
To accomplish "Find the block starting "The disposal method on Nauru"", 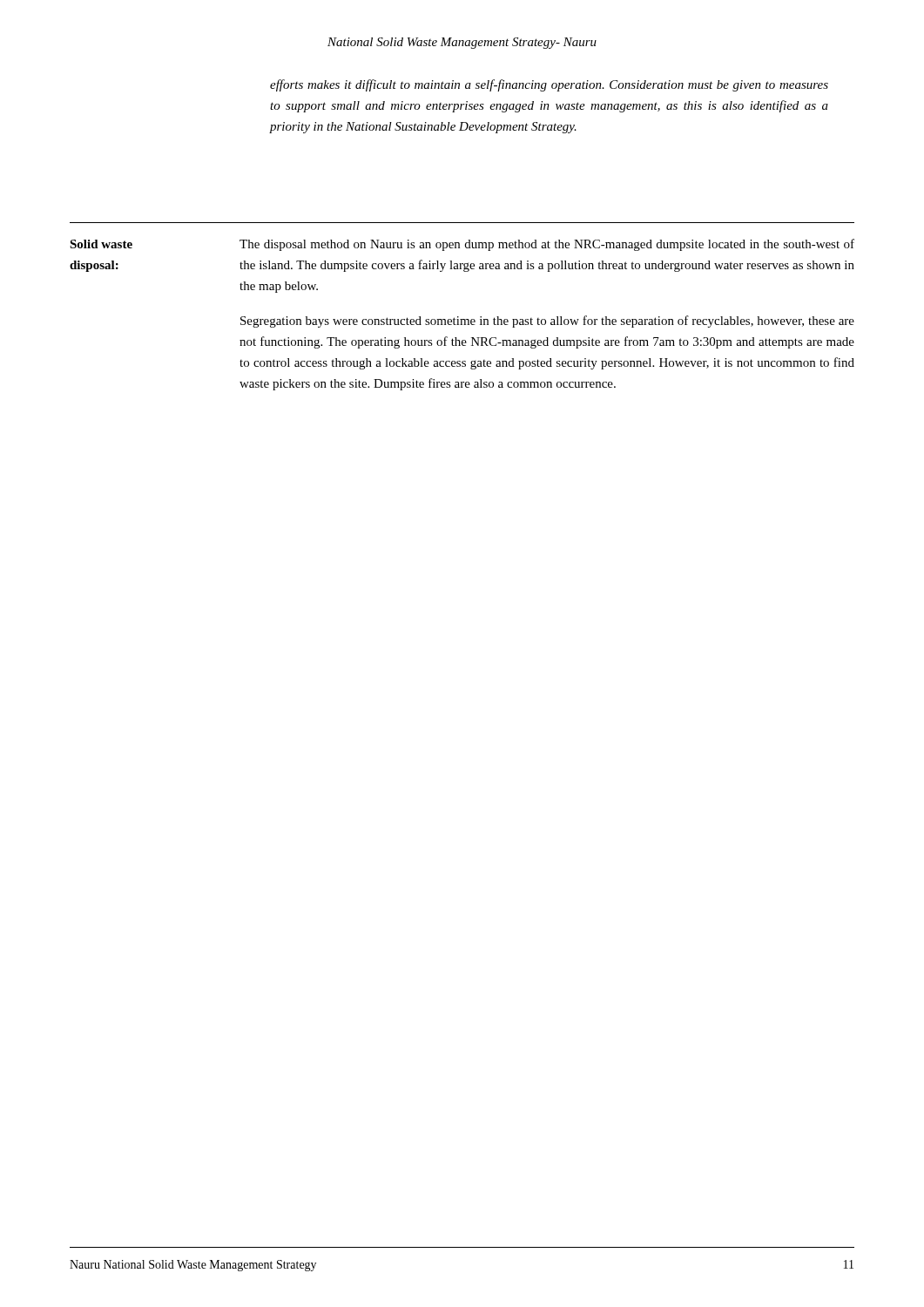I will point(547,314).
